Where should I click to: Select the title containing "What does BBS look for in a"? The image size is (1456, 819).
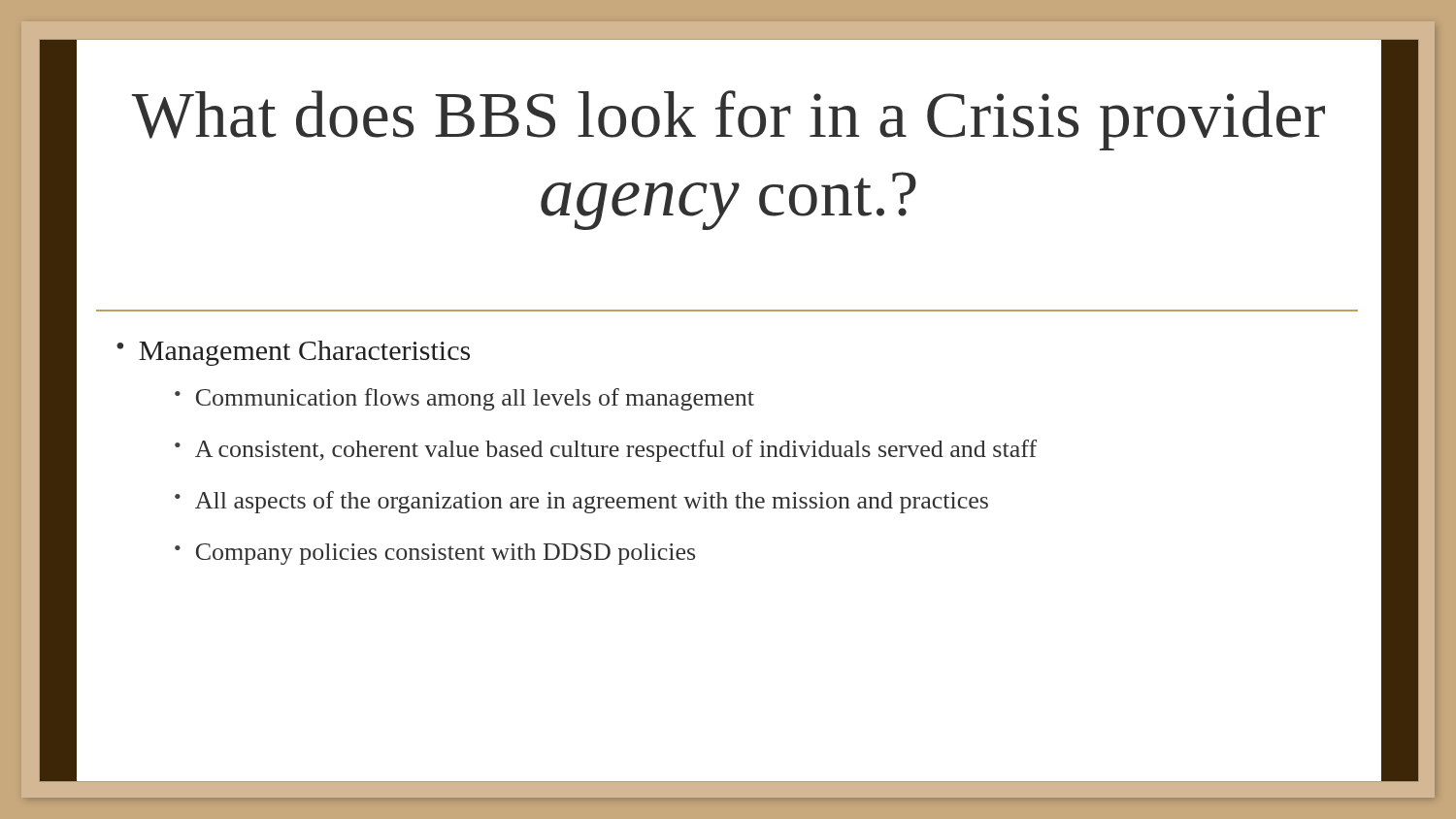pos(729,155)
